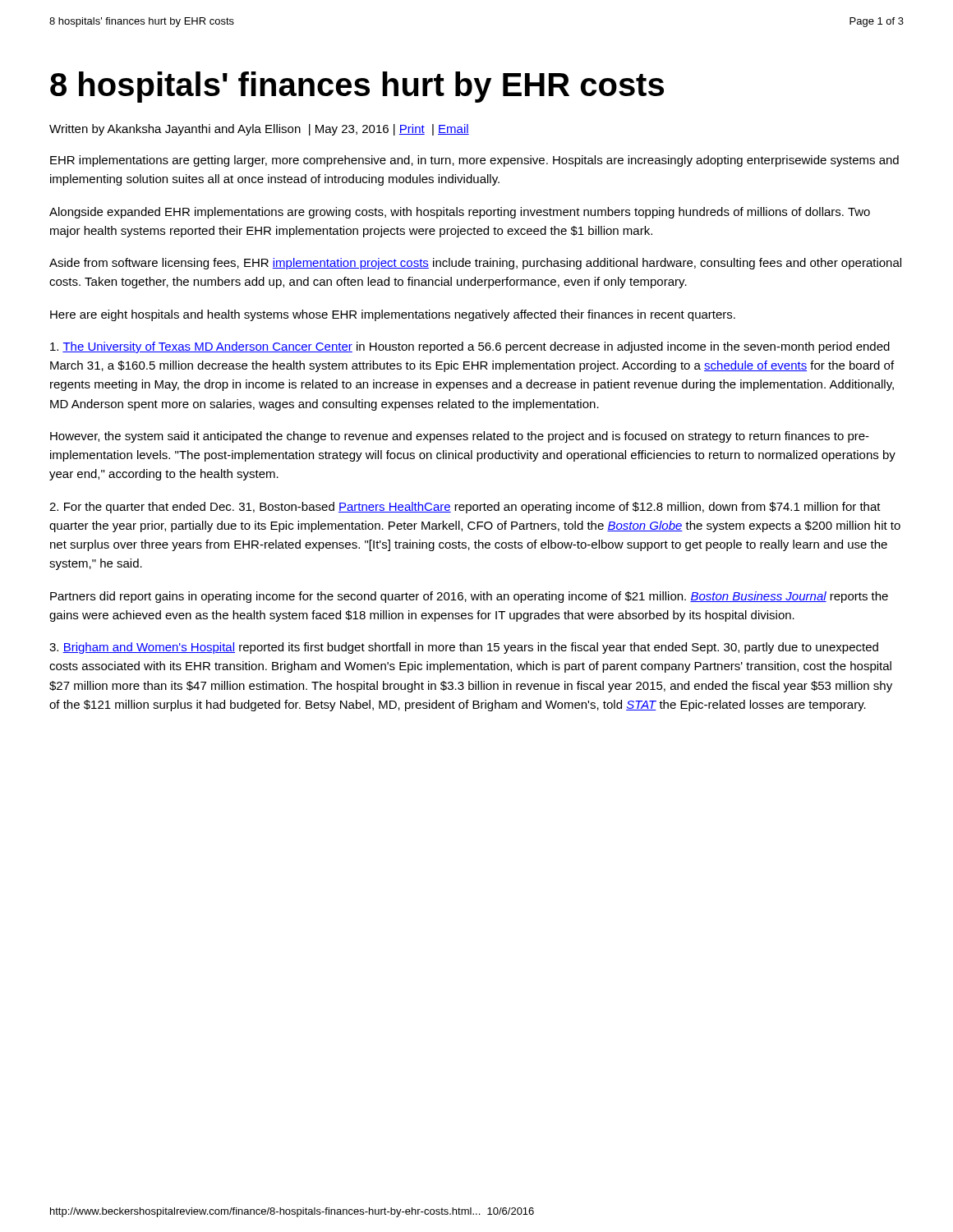Locate the text block containing "However, the system said it anticipated the"

tap(472, 455)
